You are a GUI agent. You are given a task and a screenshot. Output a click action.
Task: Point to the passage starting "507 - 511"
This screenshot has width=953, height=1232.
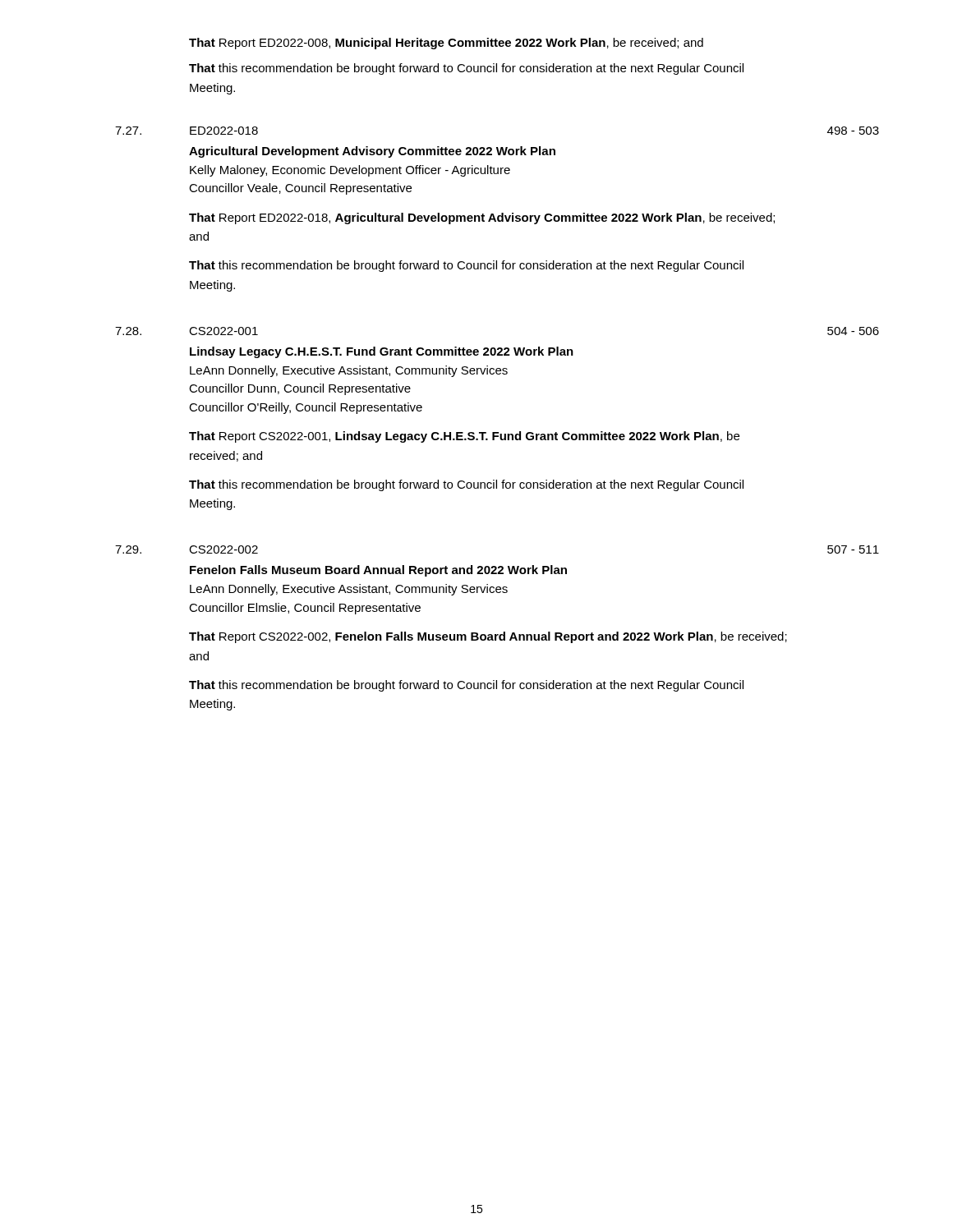[853, 549]
